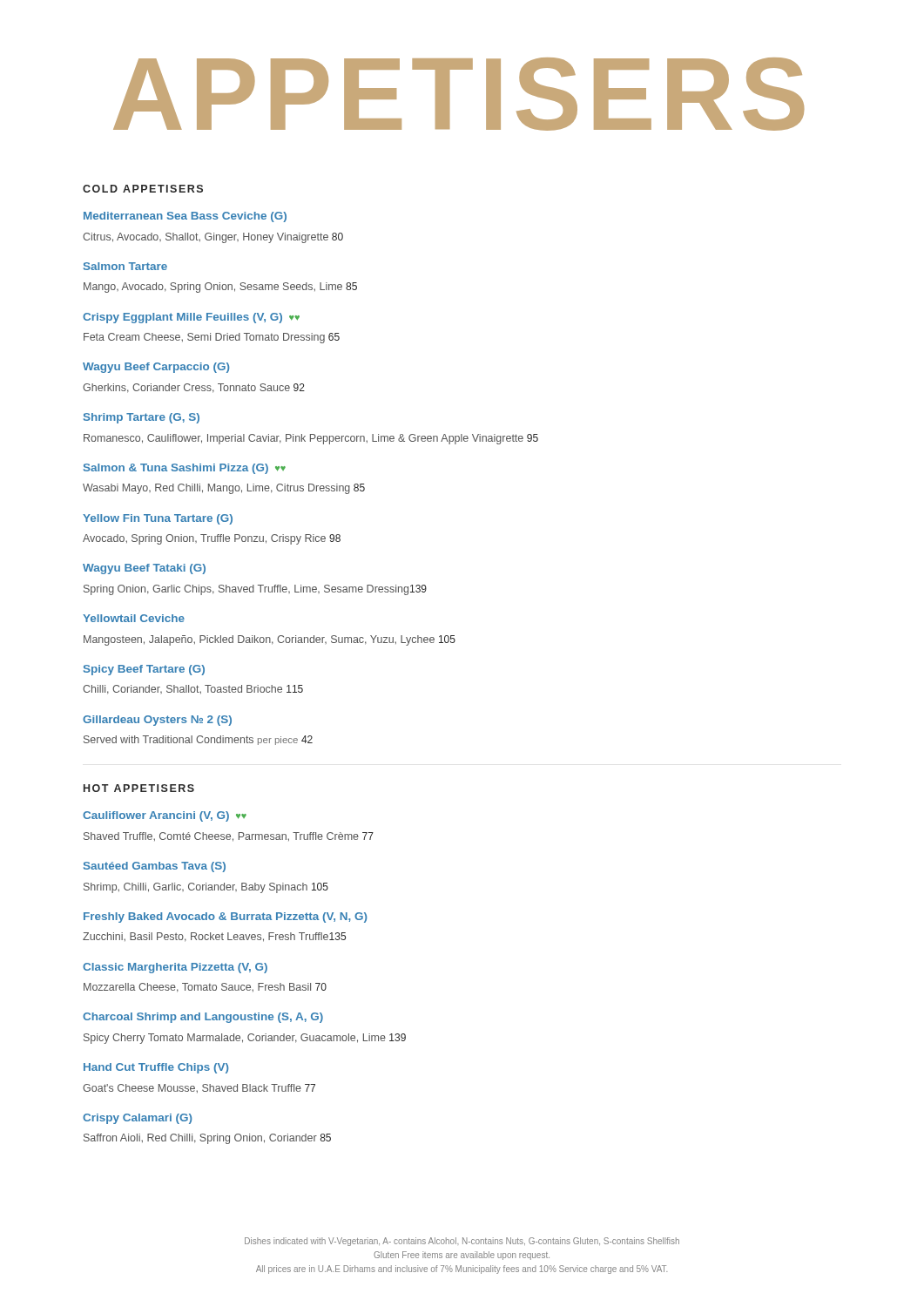The image size is (924, 1307).
Task: Locate the section header that says "HOT APPETISERS"
Action: pyautogui.click(x=139, y=789)
